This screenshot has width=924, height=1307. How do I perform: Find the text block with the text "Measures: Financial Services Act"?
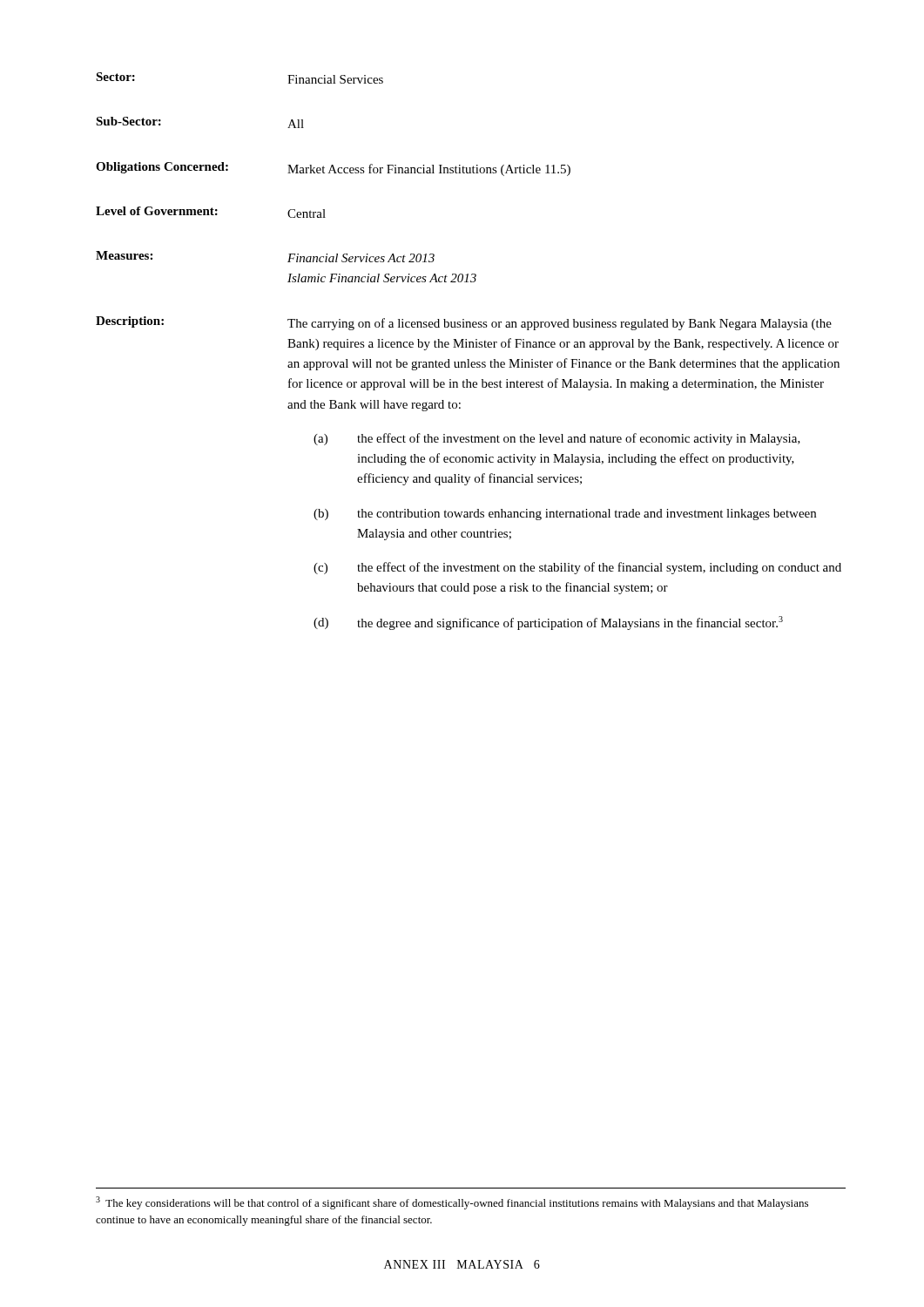click(x=471, y=269)
